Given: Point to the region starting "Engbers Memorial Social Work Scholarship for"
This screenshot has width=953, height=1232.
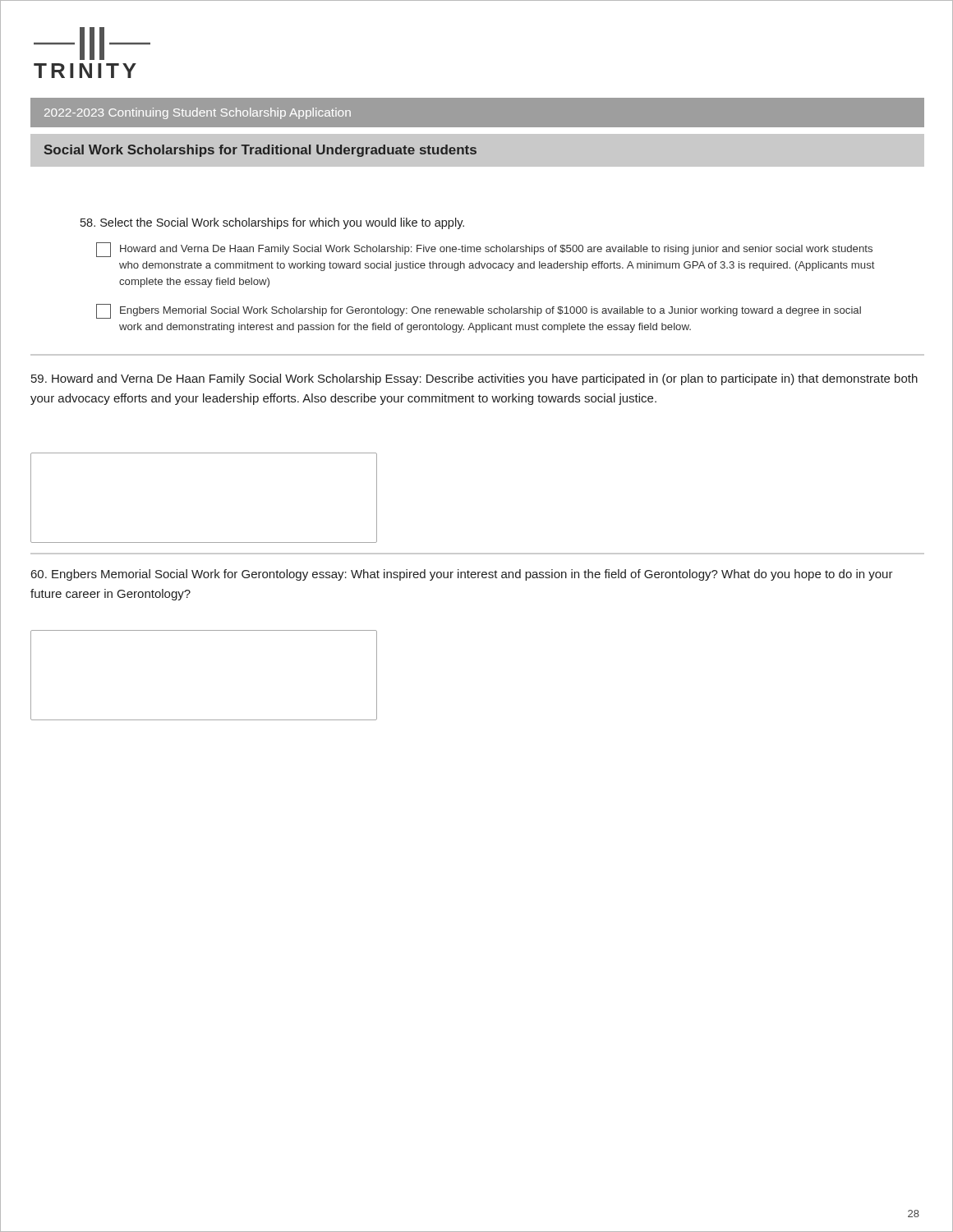Looking at the screenshot, I should point(490,319).
